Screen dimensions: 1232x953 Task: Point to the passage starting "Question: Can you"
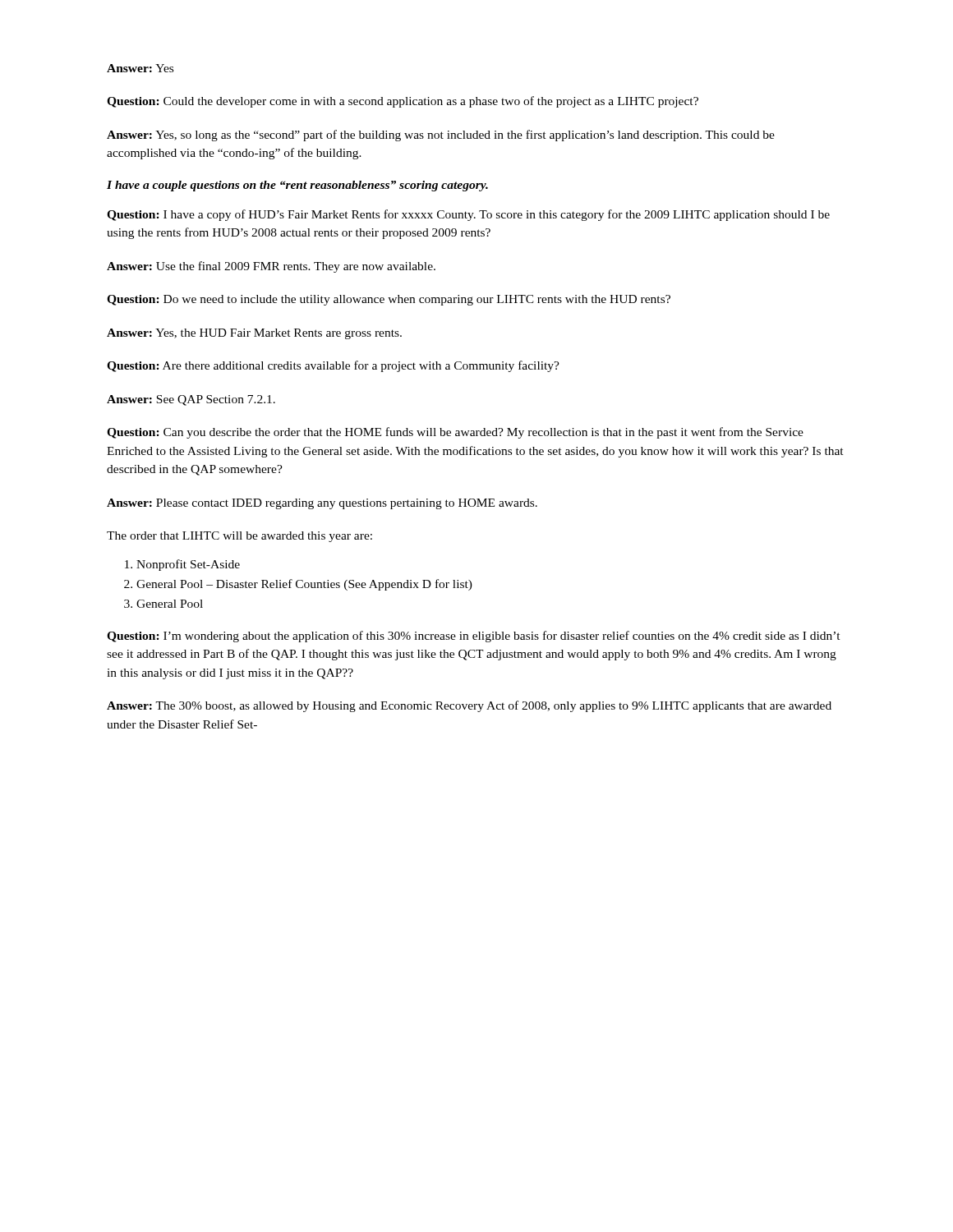click(x=475, y=450)
